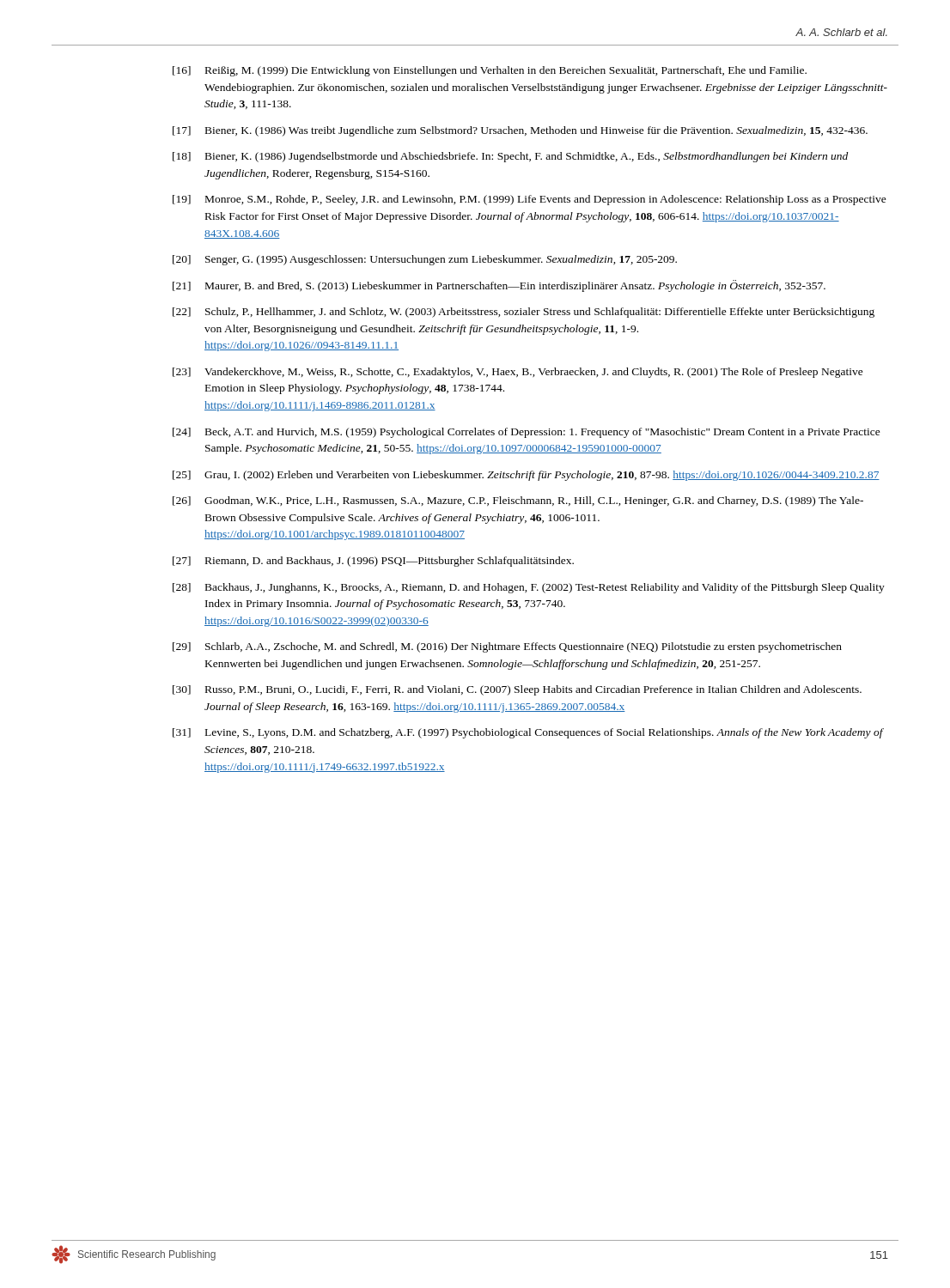Select the list item with the text "[30] Russo, P.M.,"

click(530, 698)
